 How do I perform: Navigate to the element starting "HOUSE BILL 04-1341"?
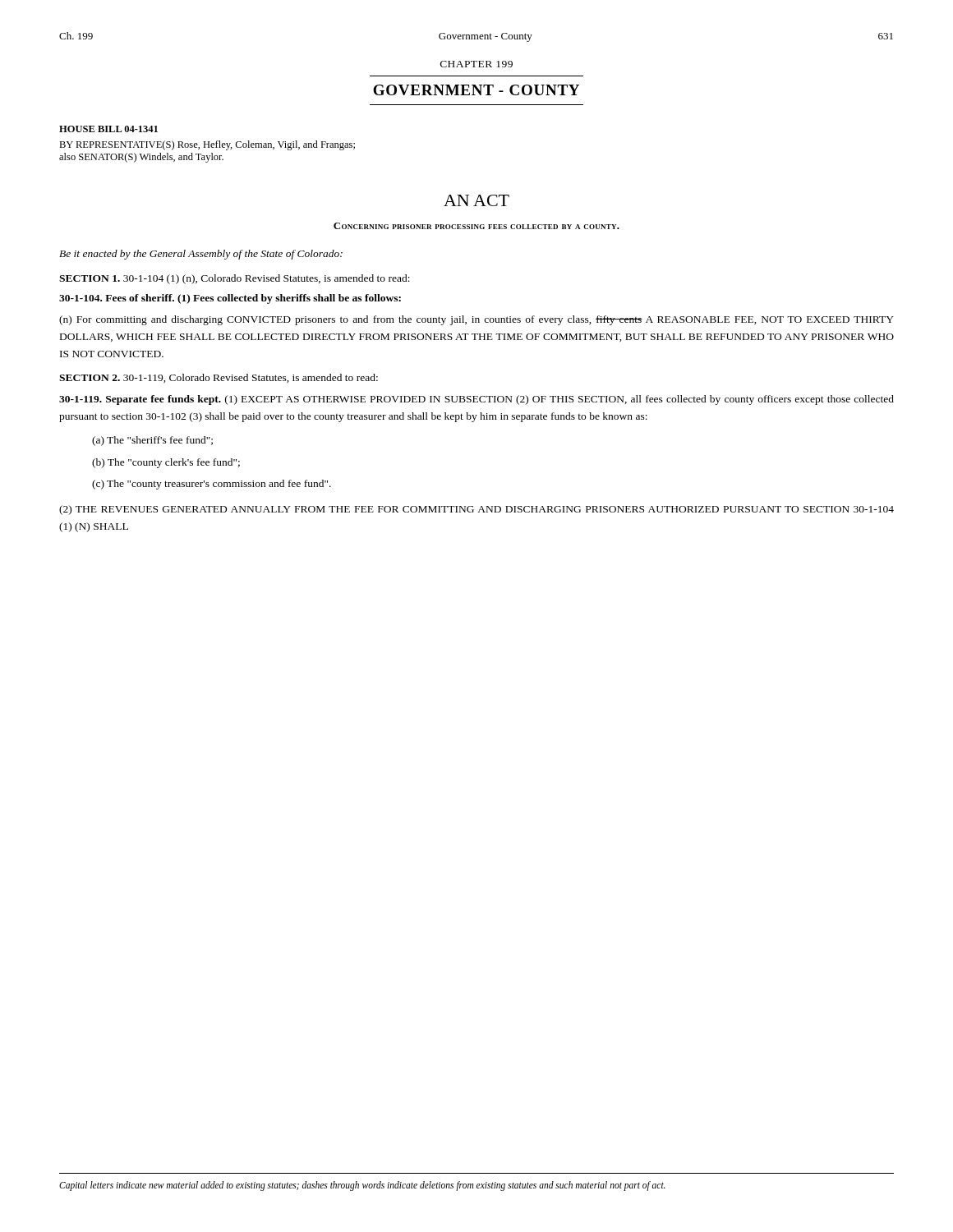(x=109, y=129)
